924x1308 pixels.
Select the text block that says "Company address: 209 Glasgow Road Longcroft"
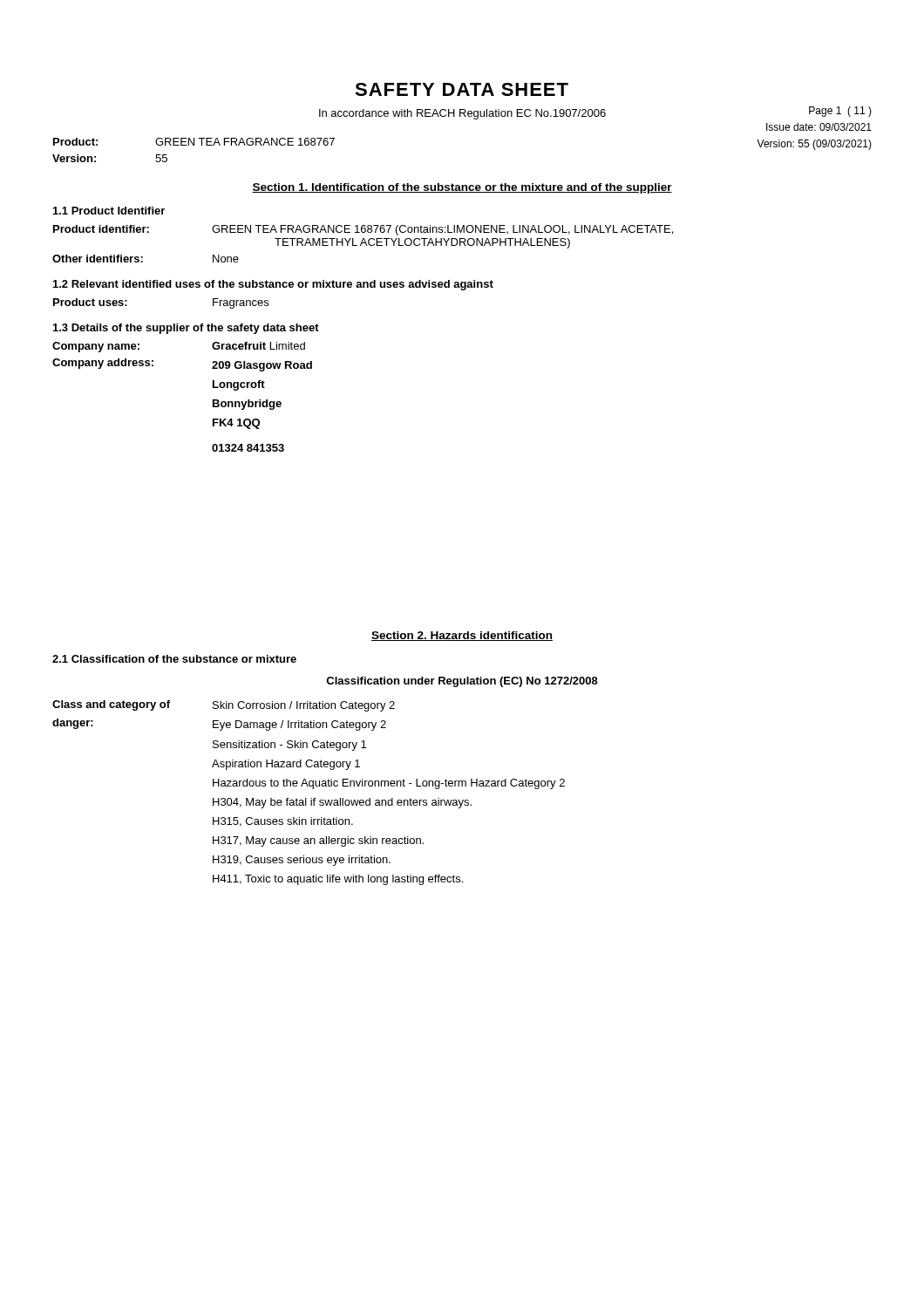pos(101,365)
